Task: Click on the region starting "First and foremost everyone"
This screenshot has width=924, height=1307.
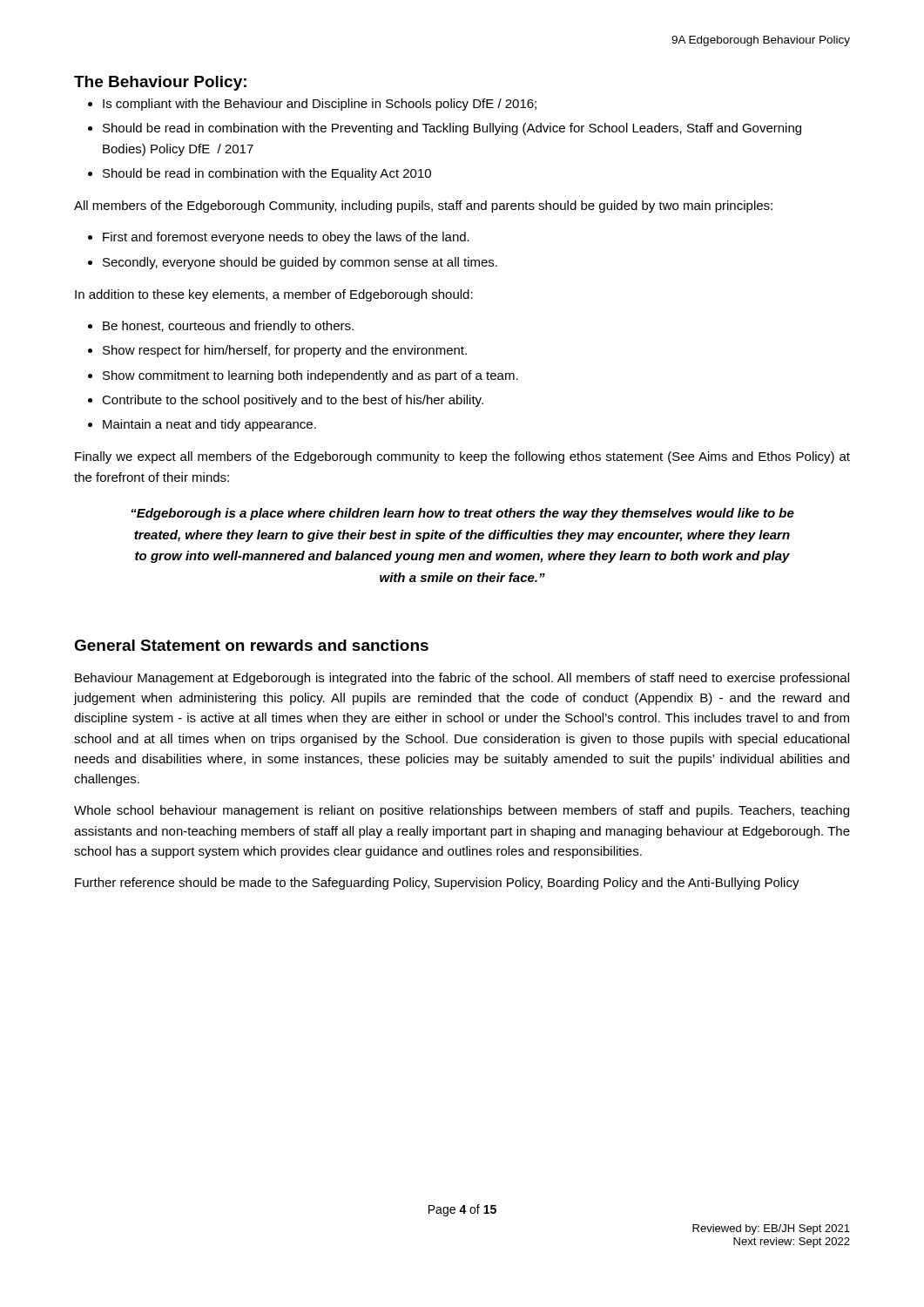Action: click(286, 237)
